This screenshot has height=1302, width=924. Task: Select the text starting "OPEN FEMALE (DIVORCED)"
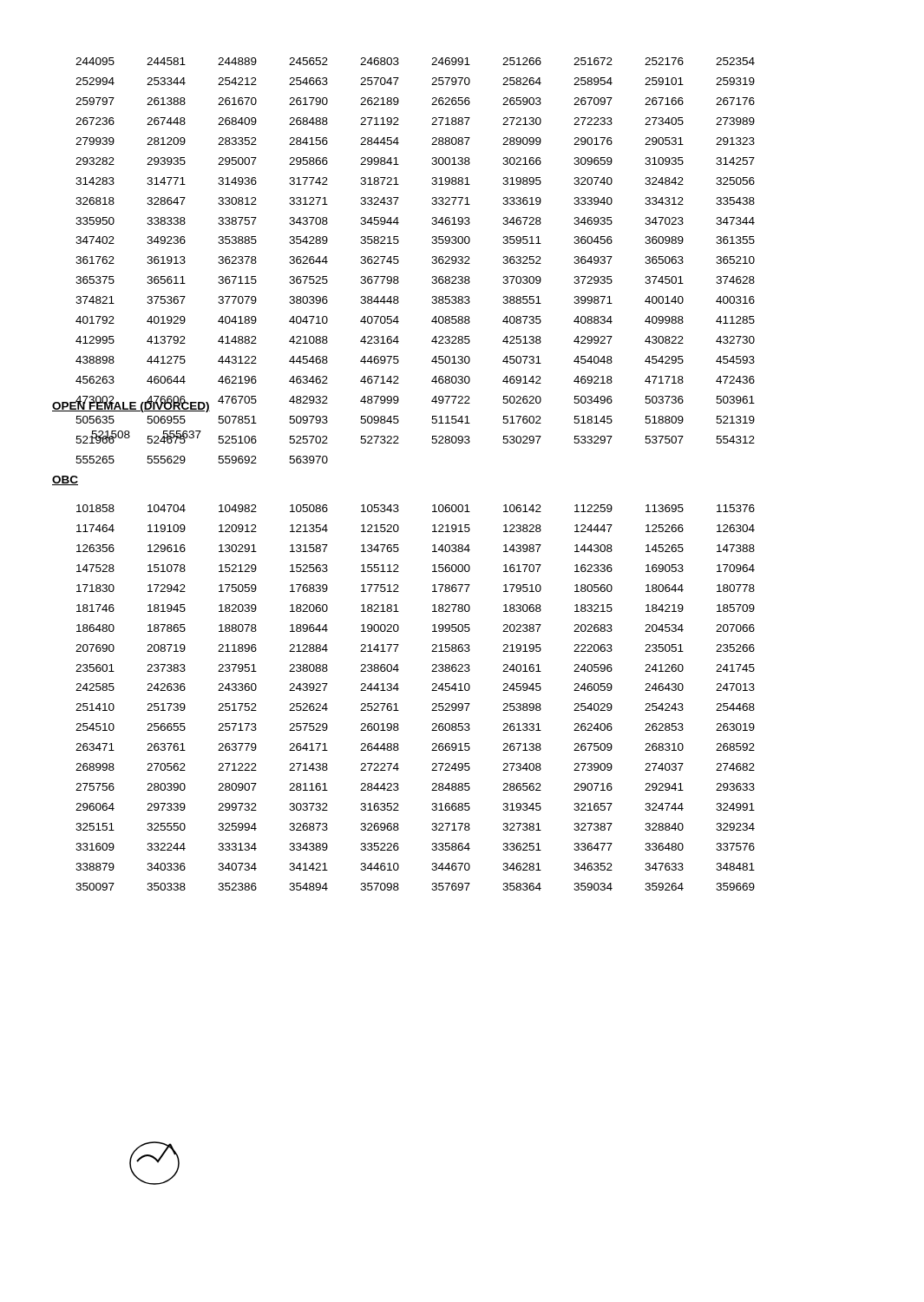(131, 406)
